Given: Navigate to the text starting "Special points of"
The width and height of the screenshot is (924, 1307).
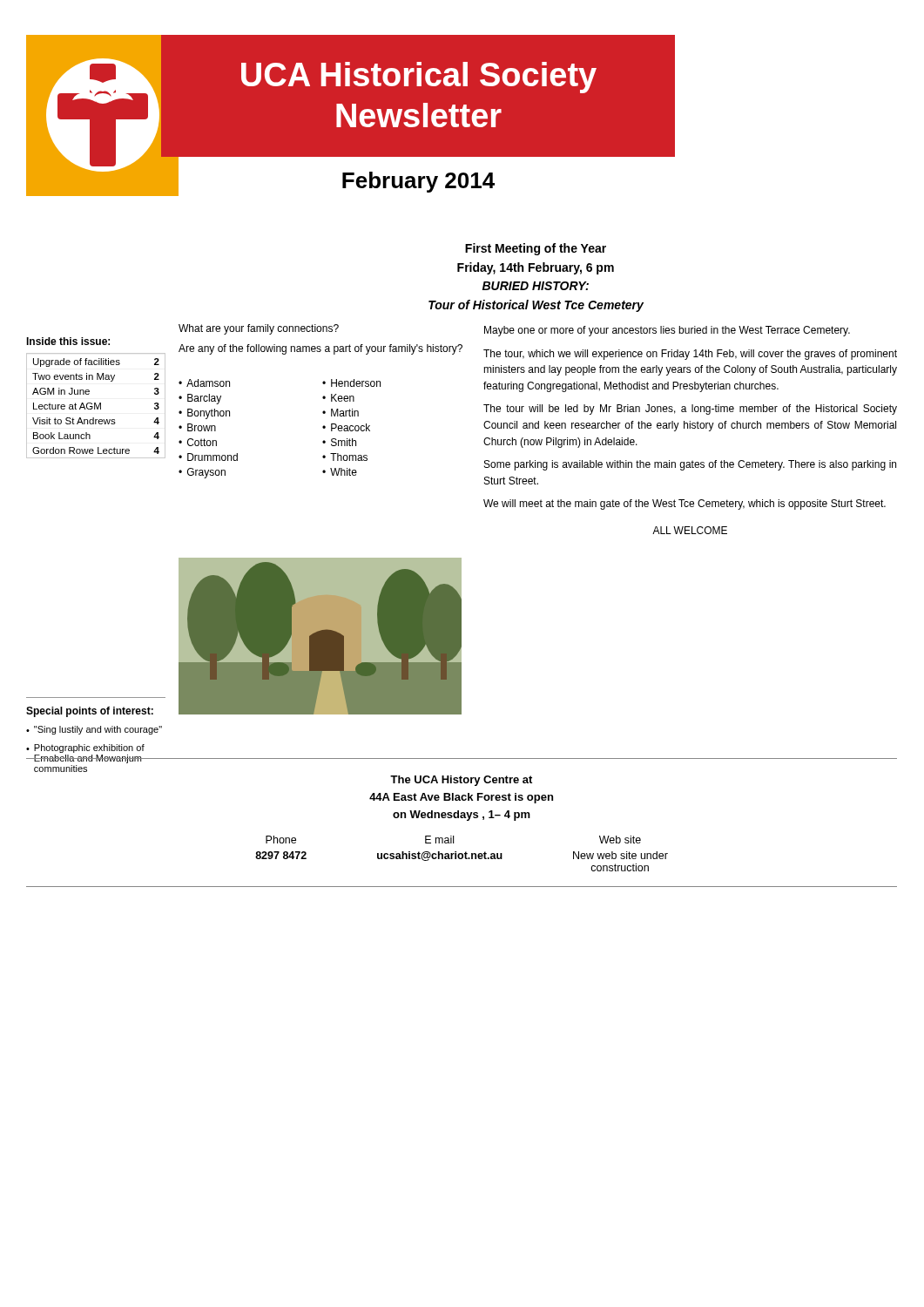Looking at the screenshot, I should click(90, 711).
